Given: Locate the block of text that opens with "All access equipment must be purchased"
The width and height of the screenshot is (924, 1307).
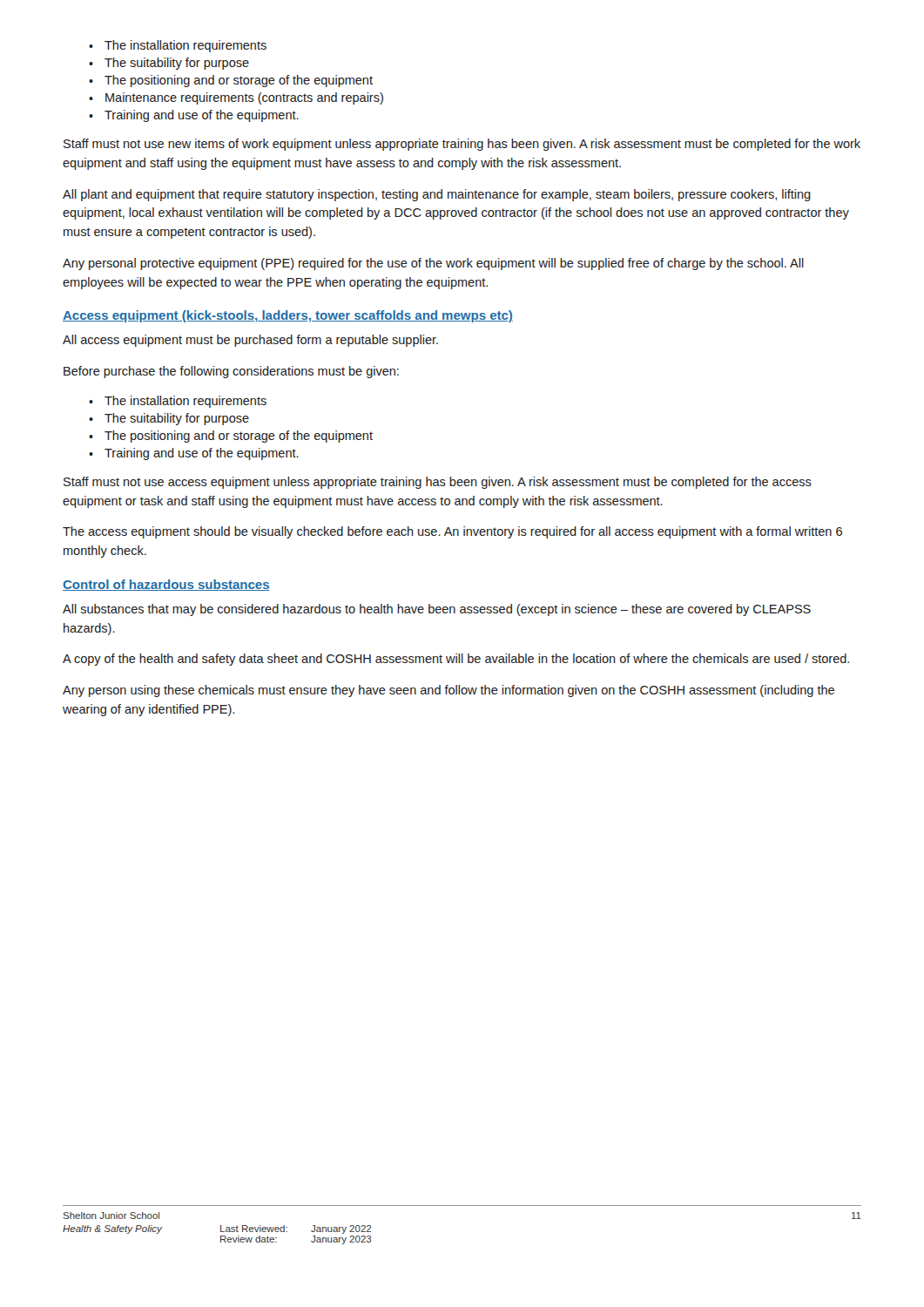Looking at the screenshot, I should click(250, 341).
